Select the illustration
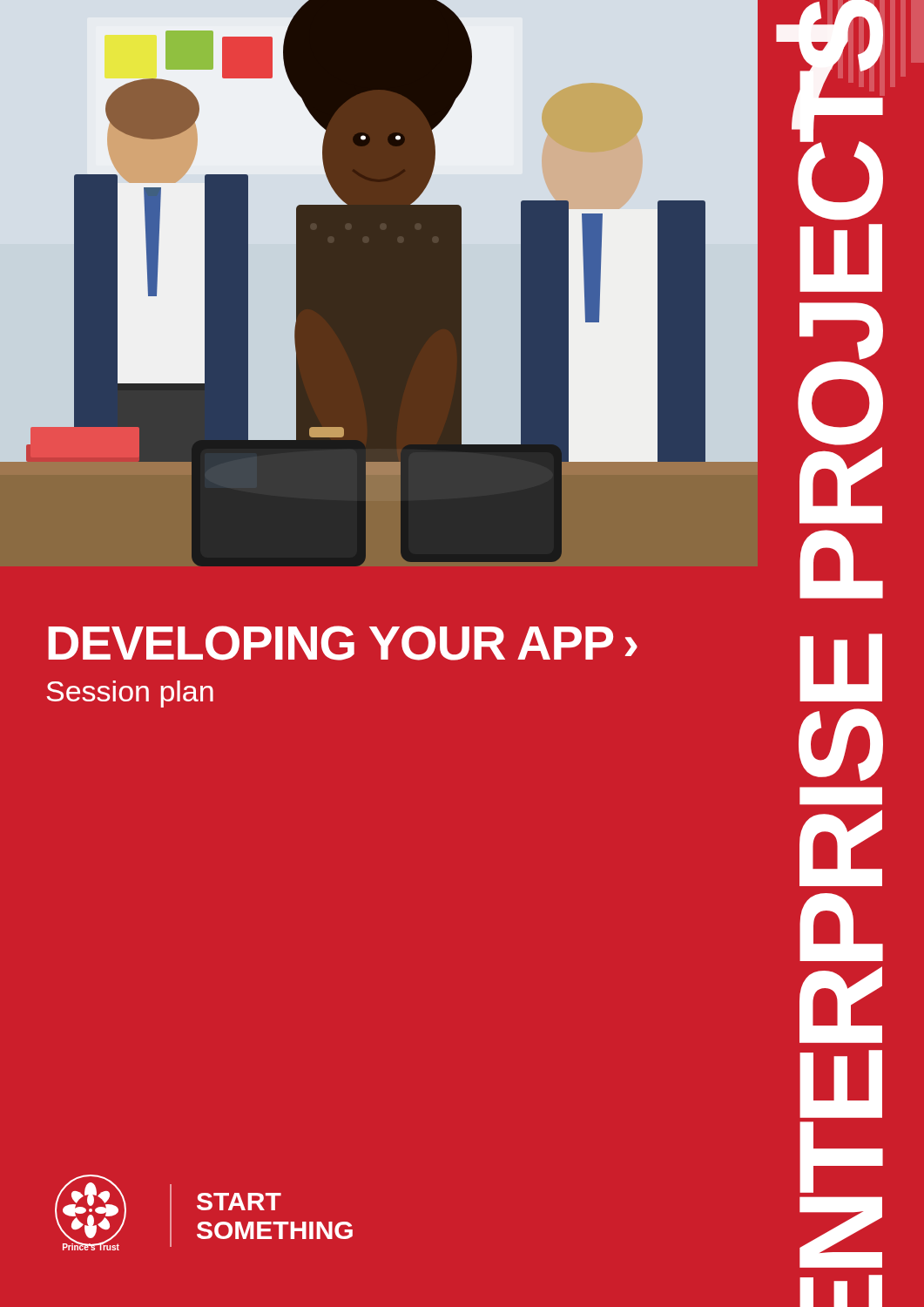Screen dimensions: 1307x924 (841, 654)
